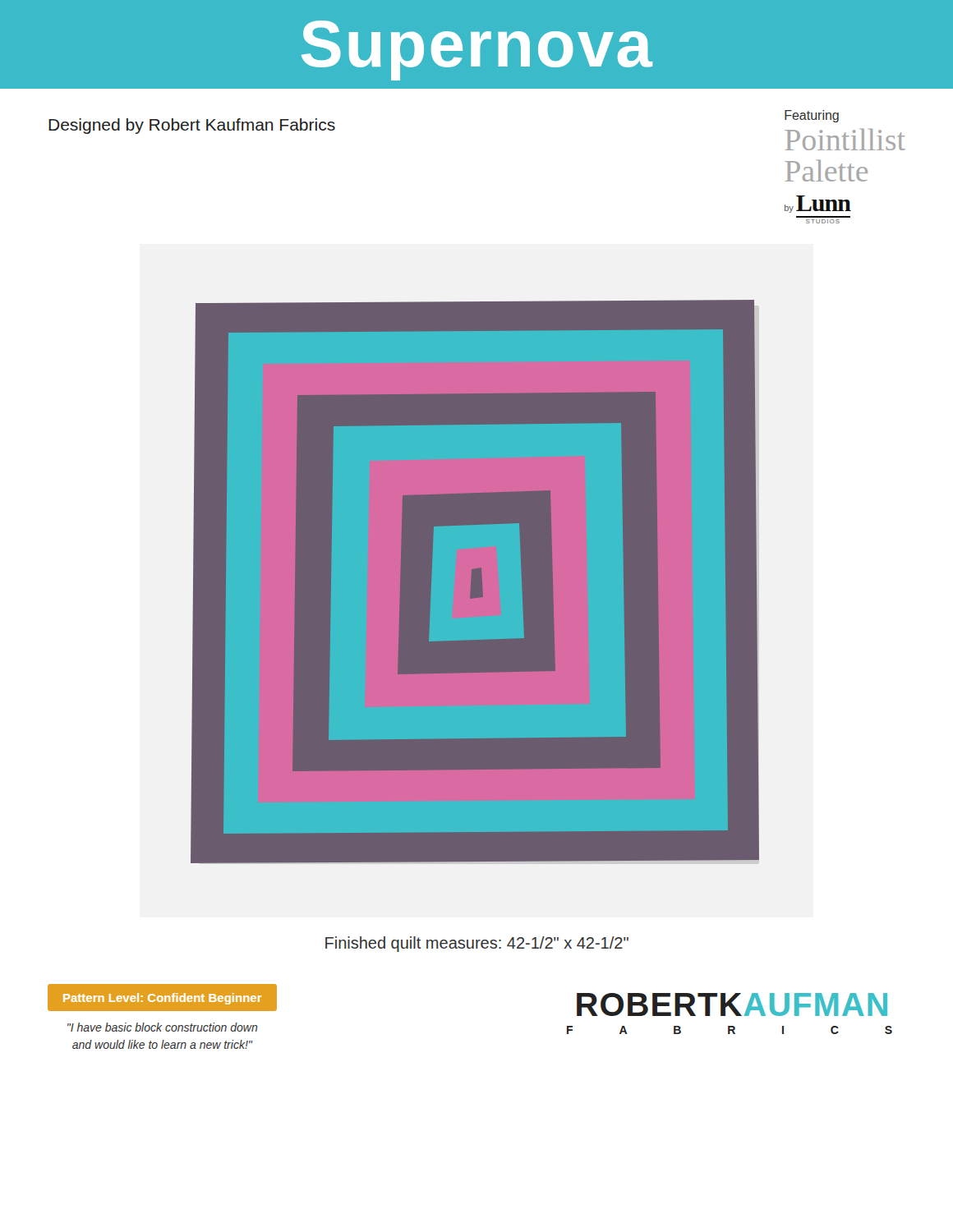
Task: Find the region starting "Featuring Pointillist Palette by Lunn STUDIOS"
Action: point(845,167)
